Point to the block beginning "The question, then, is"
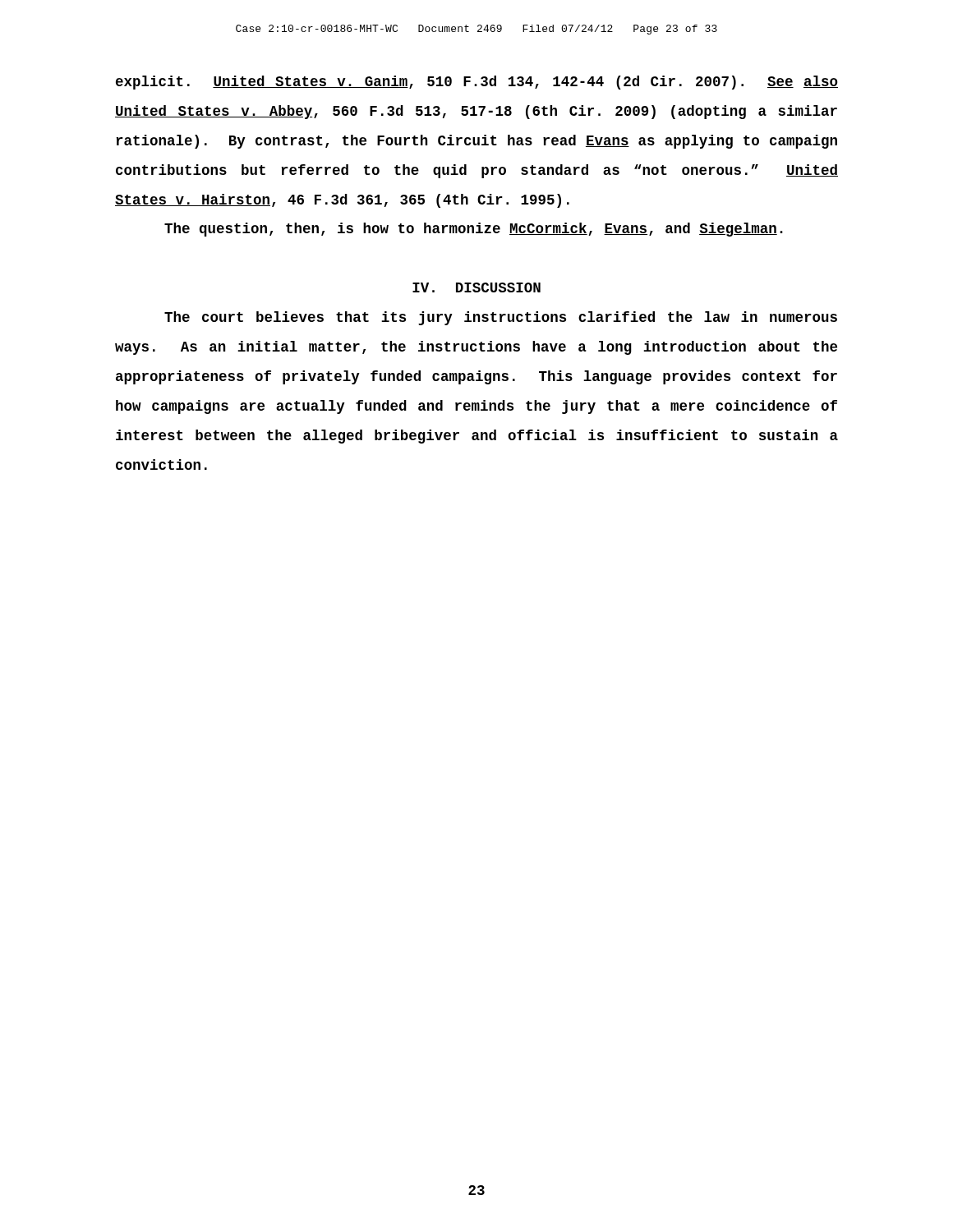The height and width of the screenshot is (1232, 953). coord(475,229)
